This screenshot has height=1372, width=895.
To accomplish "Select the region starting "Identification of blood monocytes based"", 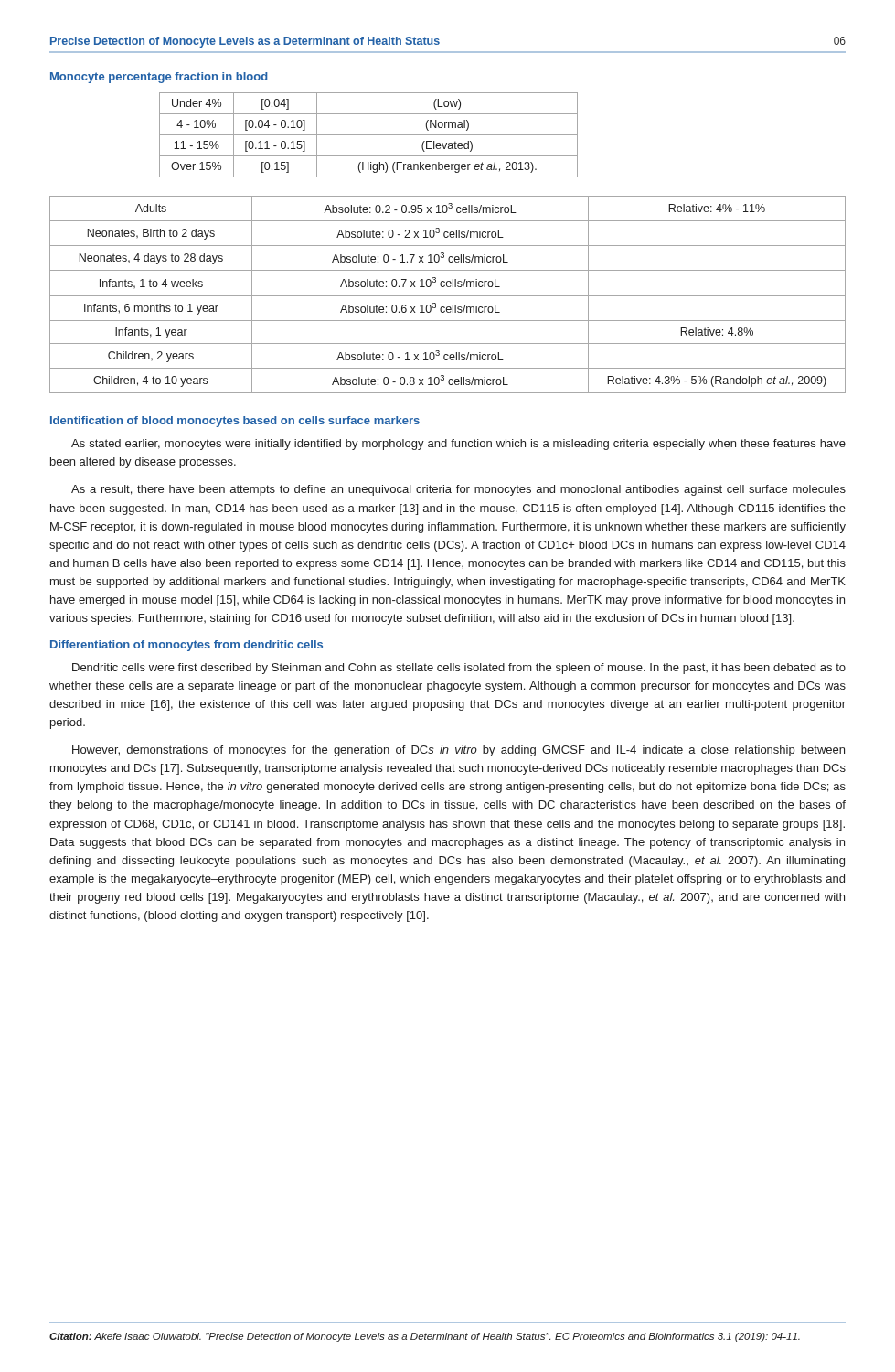I will [235, 420].
